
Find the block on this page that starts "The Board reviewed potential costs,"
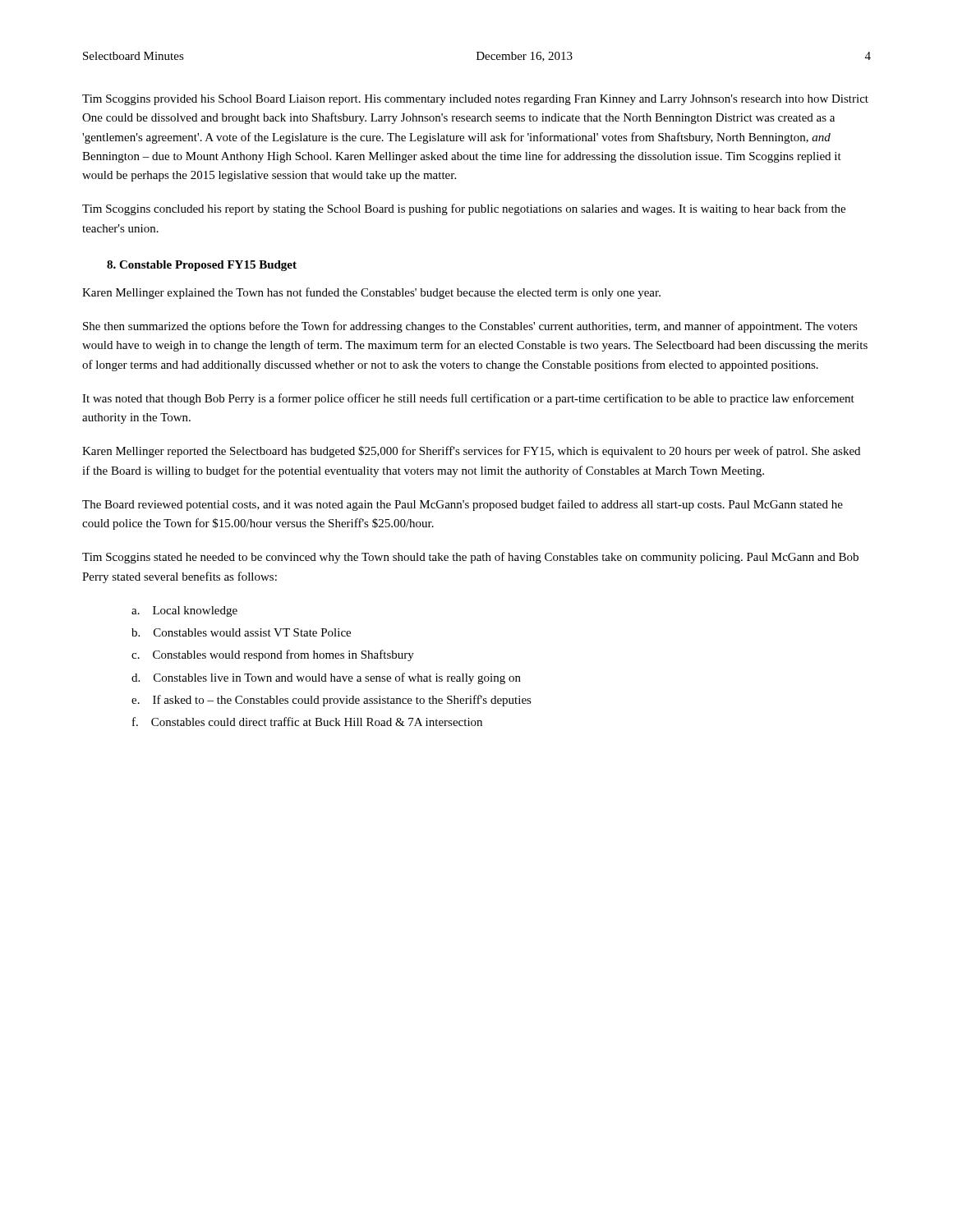tap(462, 514)
